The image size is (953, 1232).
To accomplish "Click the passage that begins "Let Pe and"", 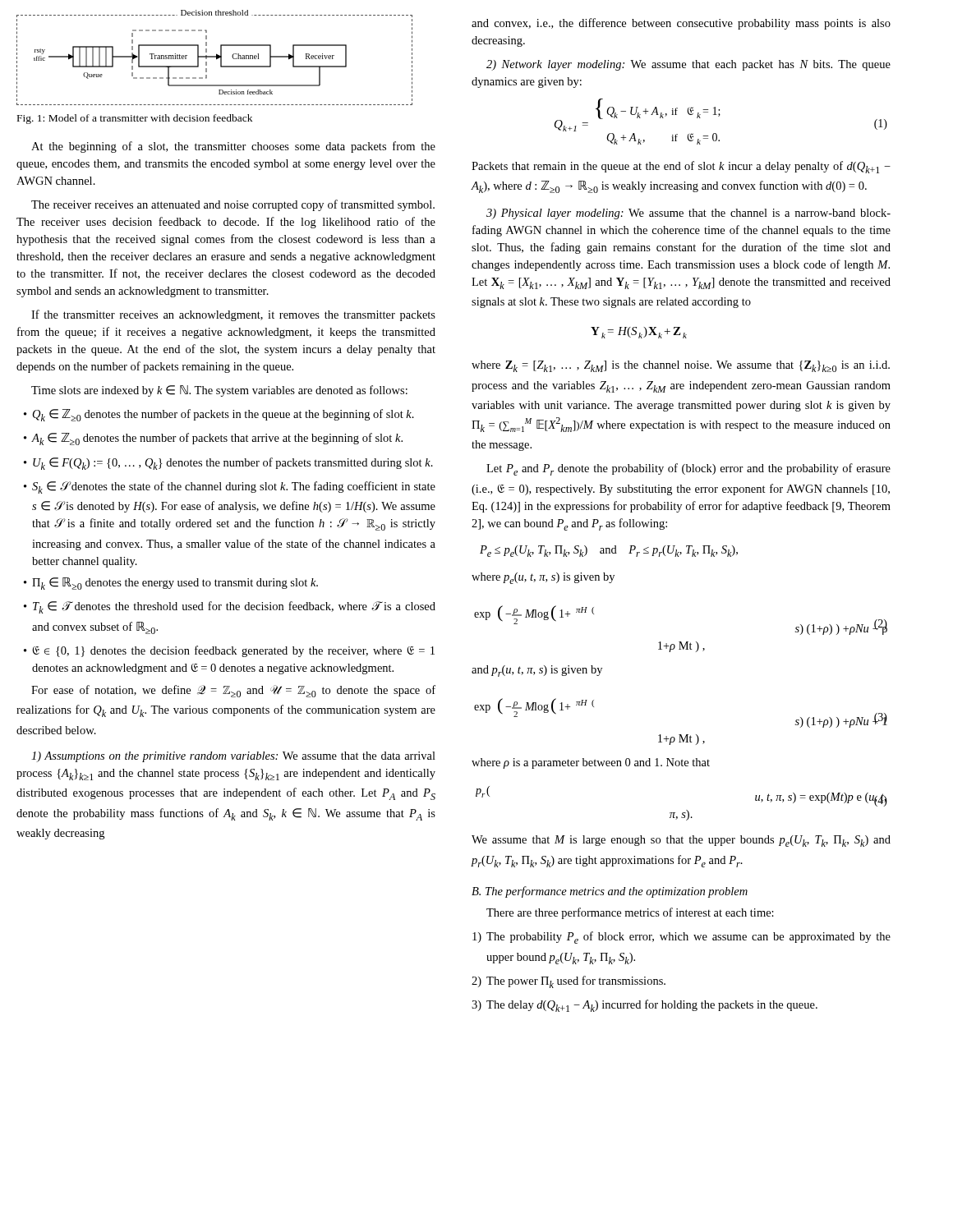I will coord(681,497).
